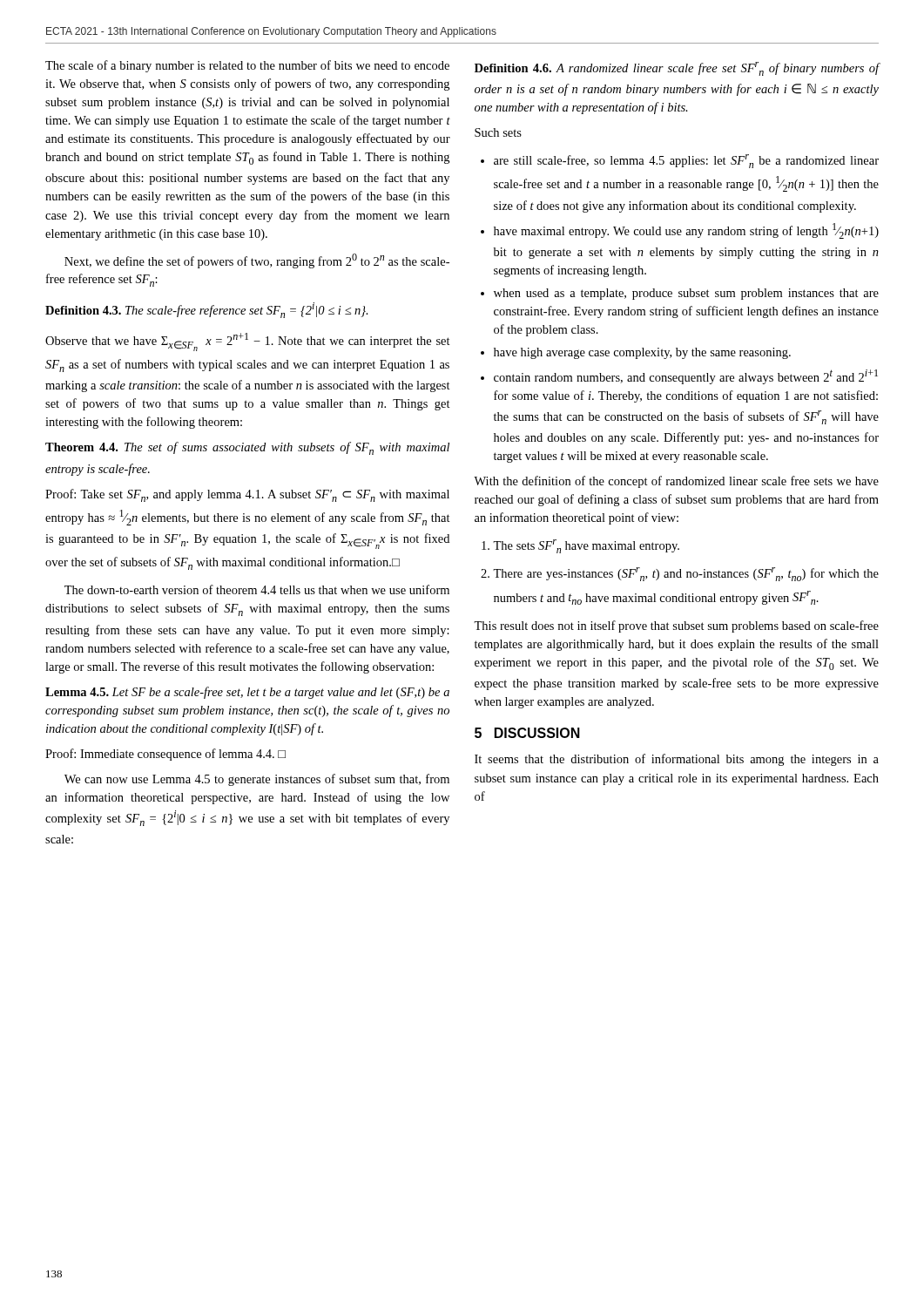Screen dimensions: 1307x924
Task: Find the list item containing "when used as a"
Action: point(686,311)
